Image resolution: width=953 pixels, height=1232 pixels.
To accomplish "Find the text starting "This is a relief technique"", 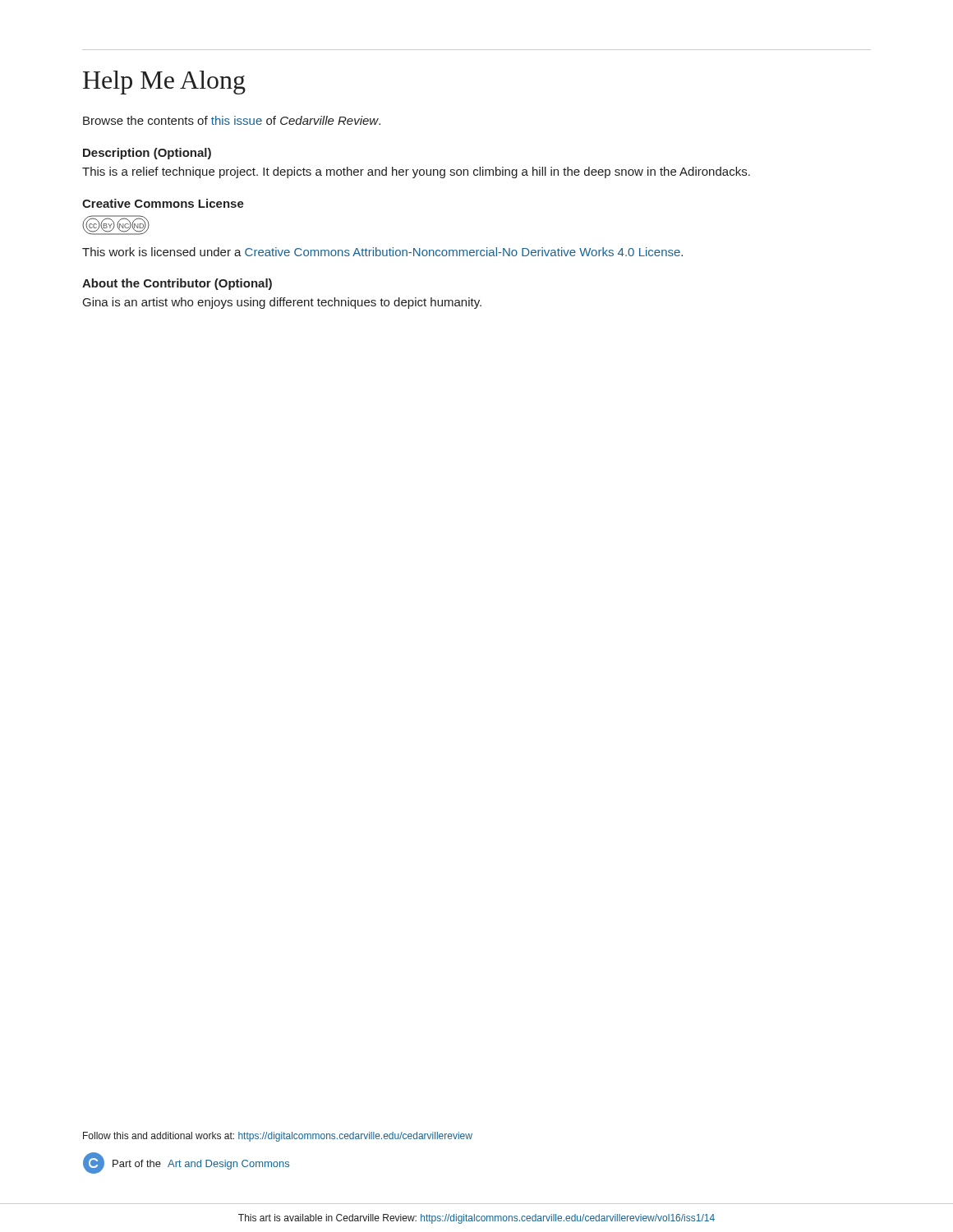I will pyautogui.click(x=416, y=171).
